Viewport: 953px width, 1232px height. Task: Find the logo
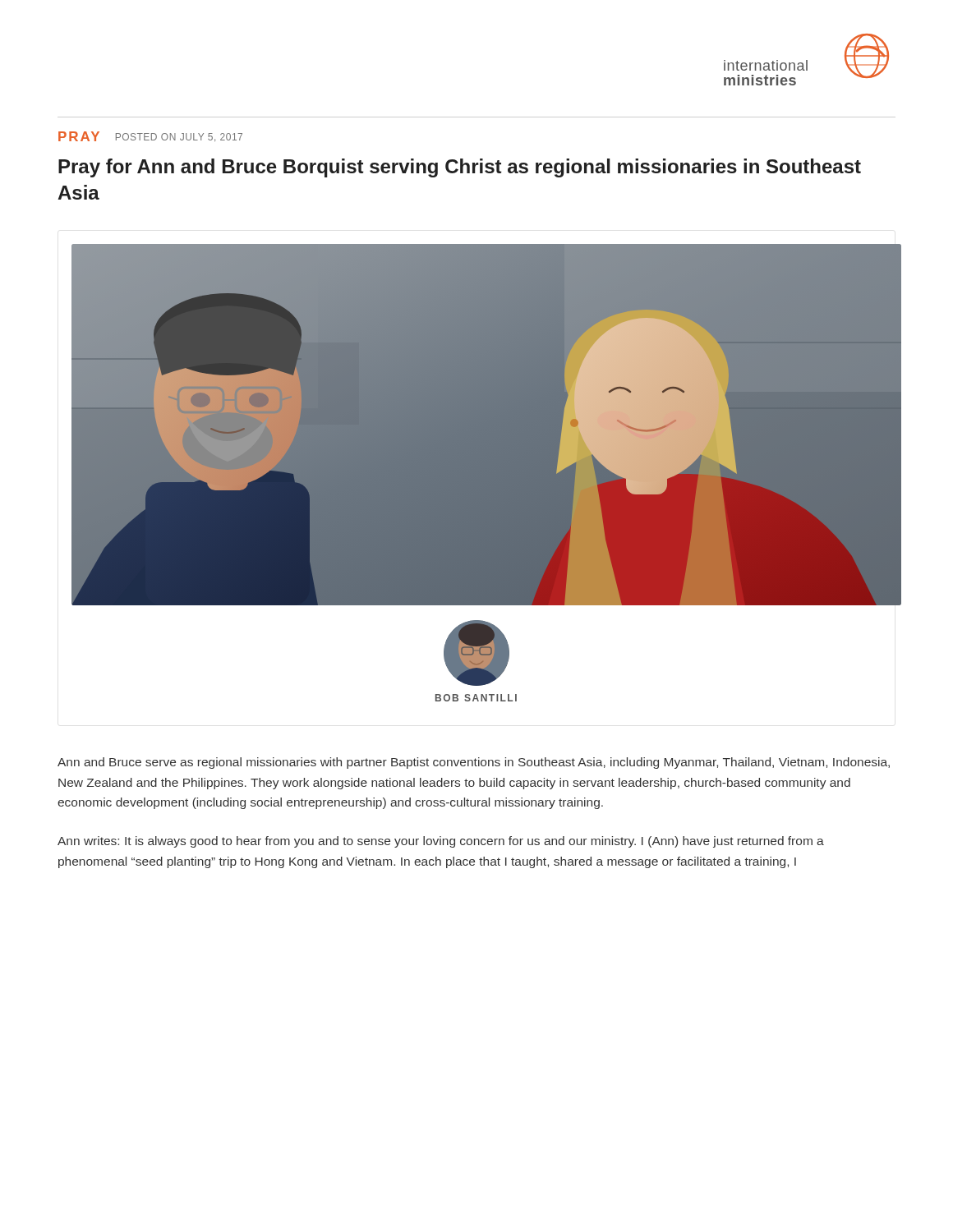[x=809, y=62]
